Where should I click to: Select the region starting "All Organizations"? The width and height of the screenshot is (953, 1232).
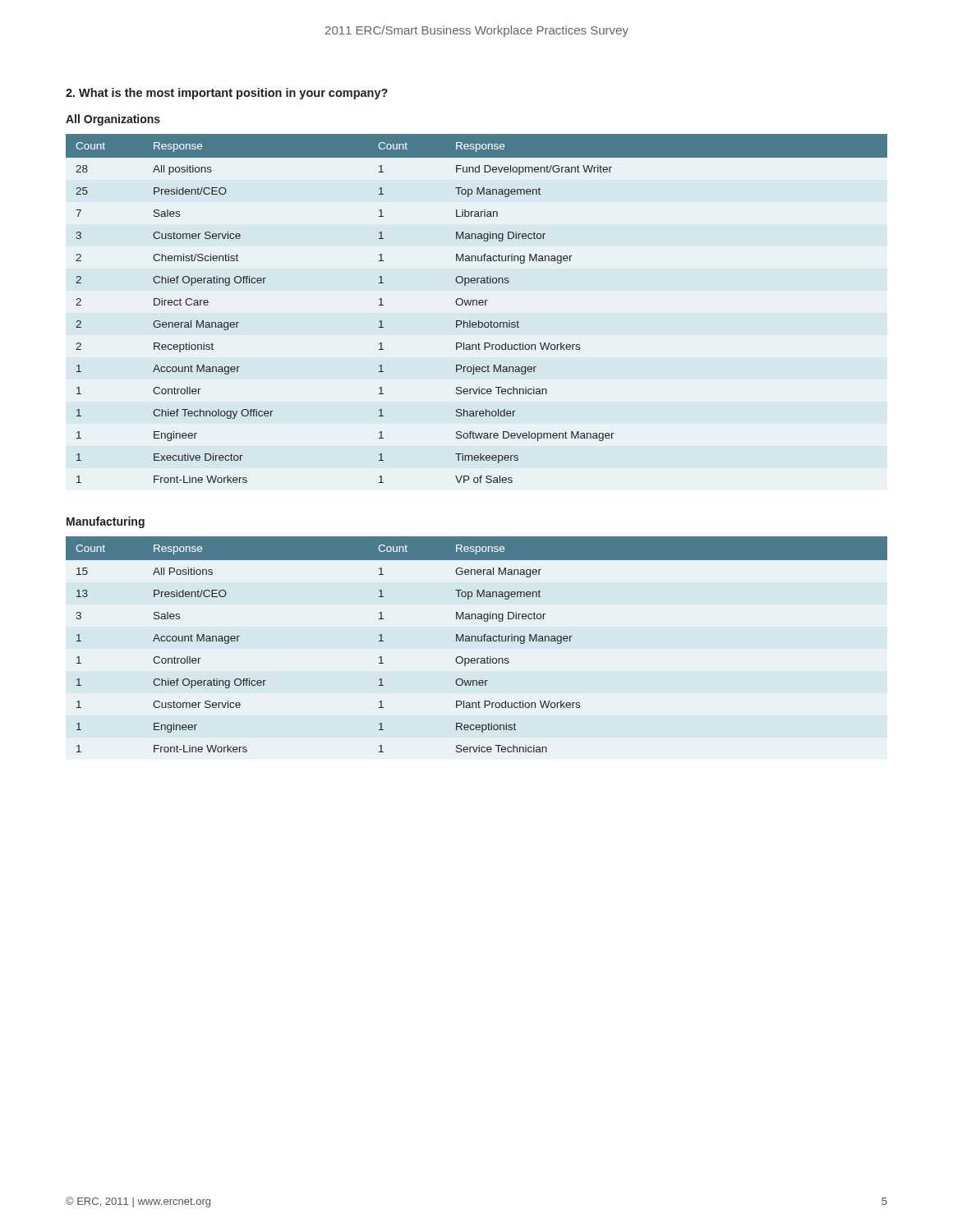click(113, 119)
